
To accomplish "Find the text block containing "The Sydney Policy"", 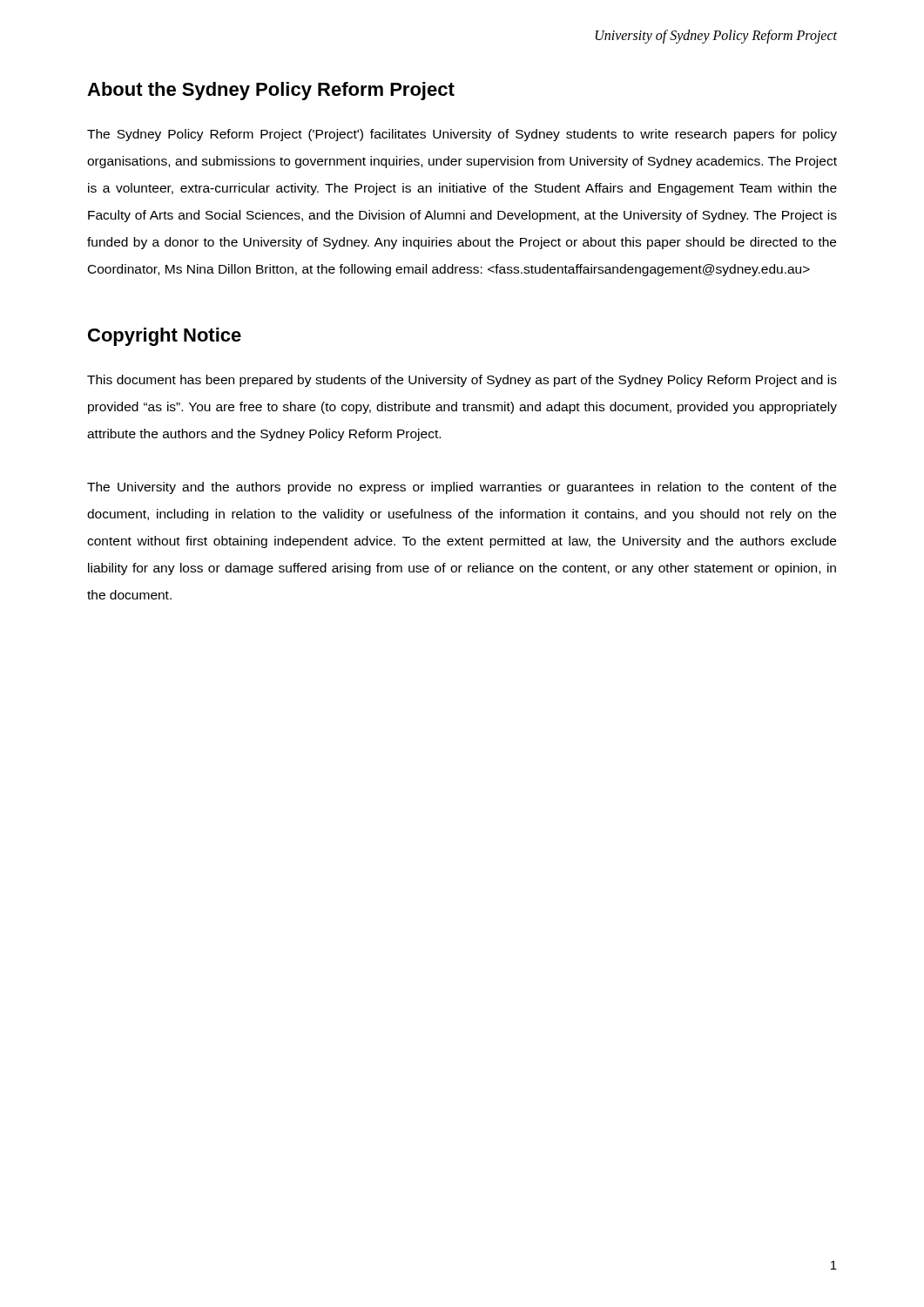I will pyautogui.click(x=462, y=201).
